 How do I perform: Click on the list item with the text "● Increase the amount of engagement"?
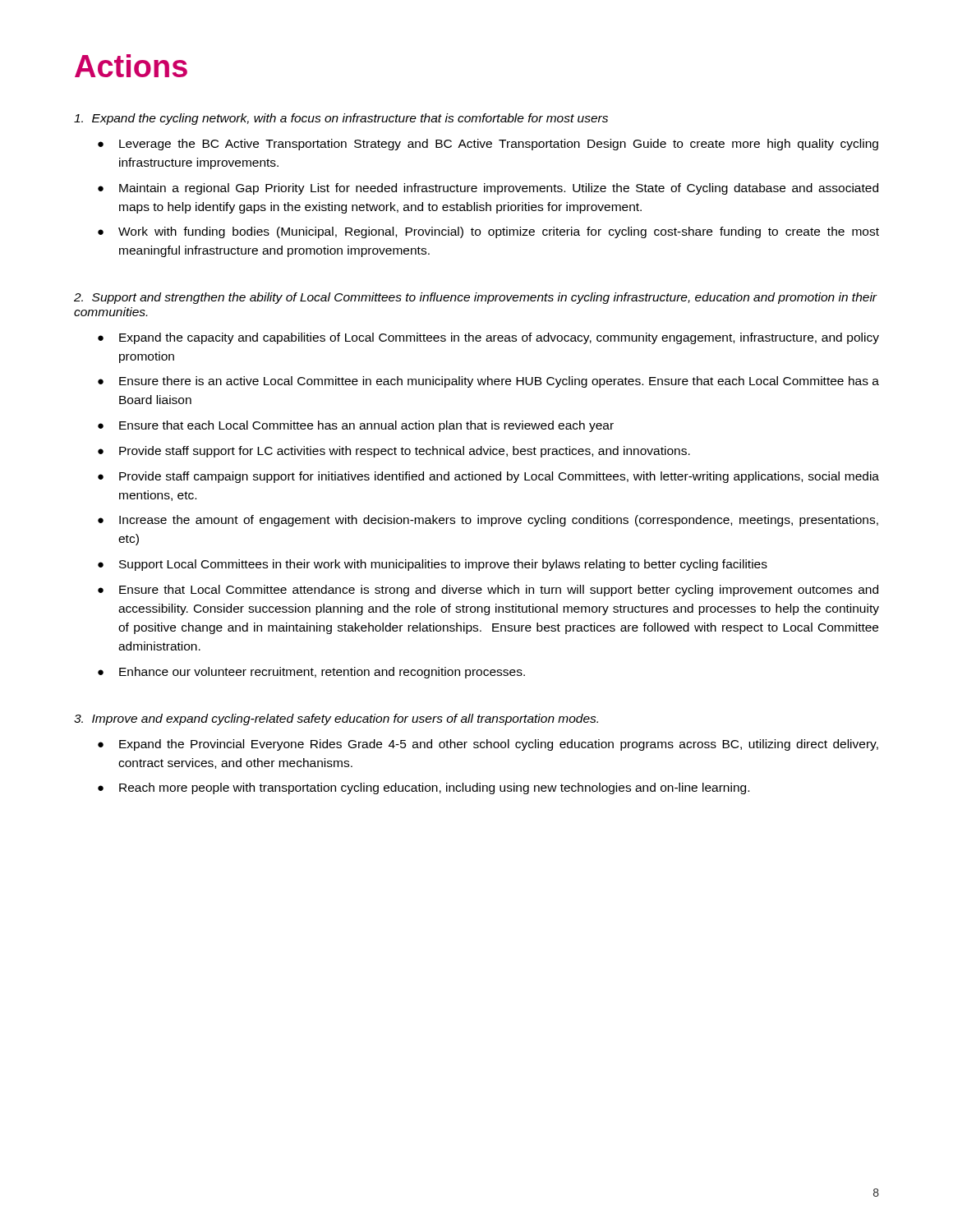[488, 529]
